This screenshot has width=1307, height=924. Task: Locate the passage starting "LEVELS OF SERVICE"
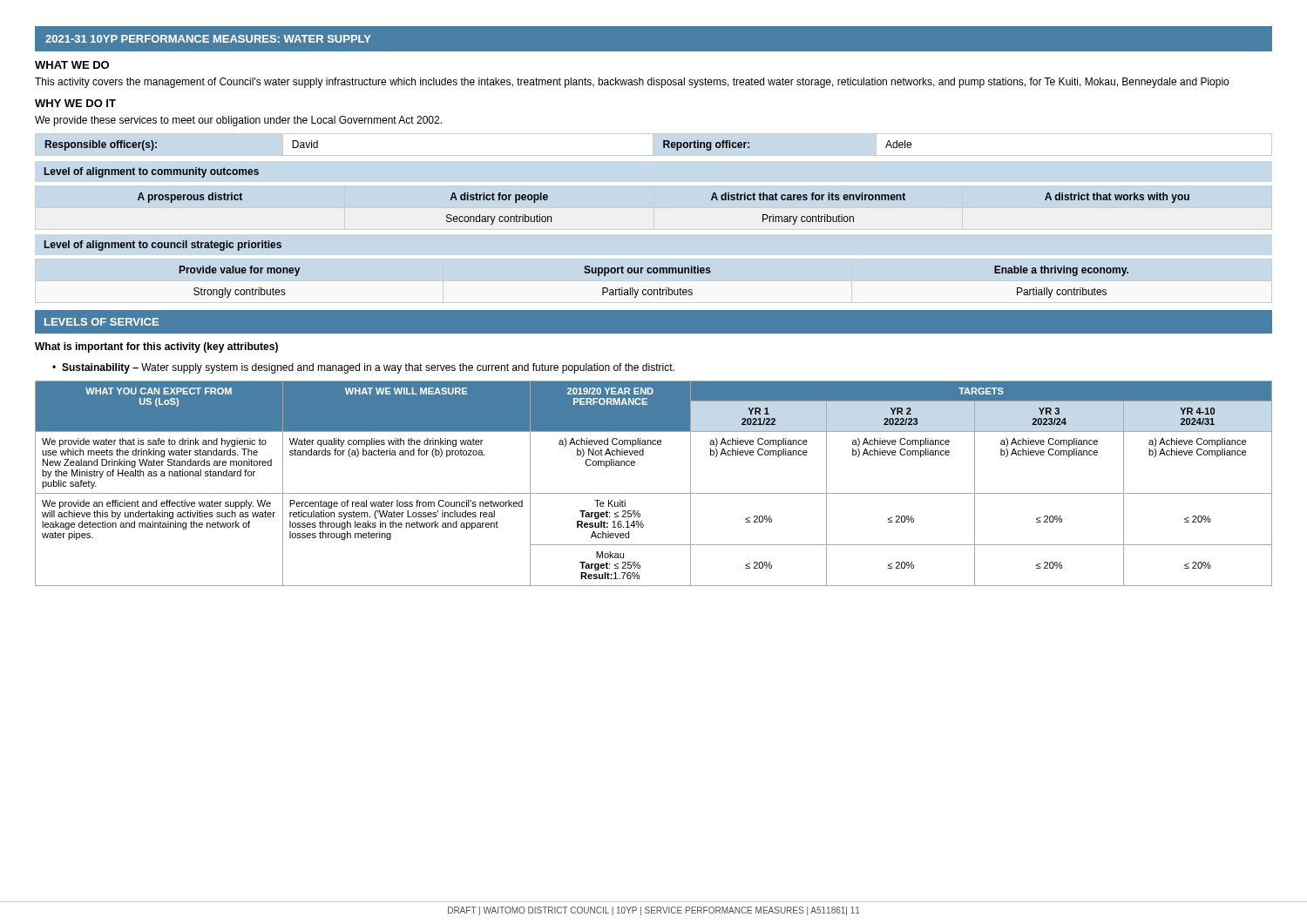101,321
